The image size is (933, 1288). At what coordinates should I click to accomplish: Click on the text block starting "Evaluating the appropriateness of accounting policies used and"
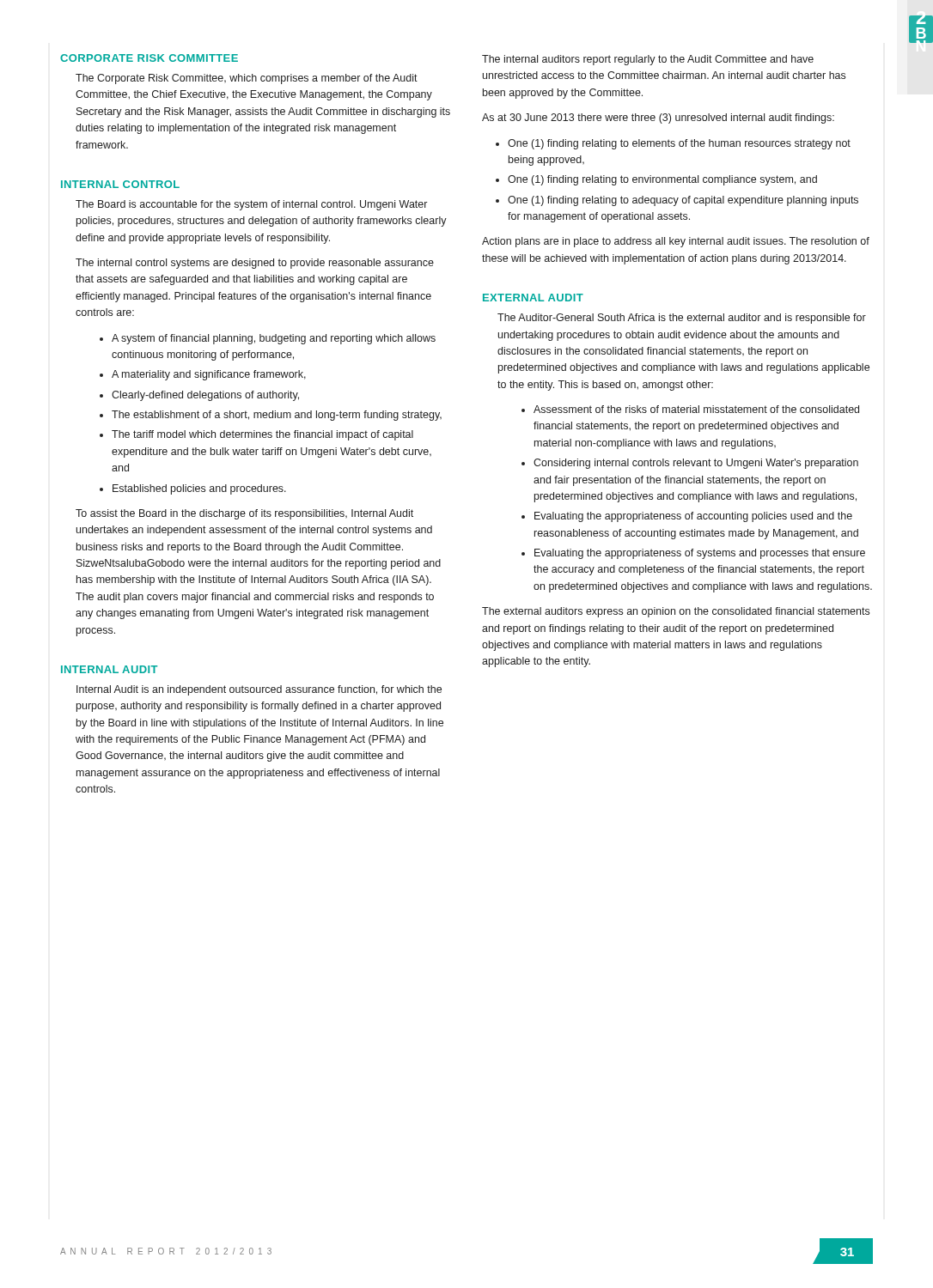coord(696,525)
